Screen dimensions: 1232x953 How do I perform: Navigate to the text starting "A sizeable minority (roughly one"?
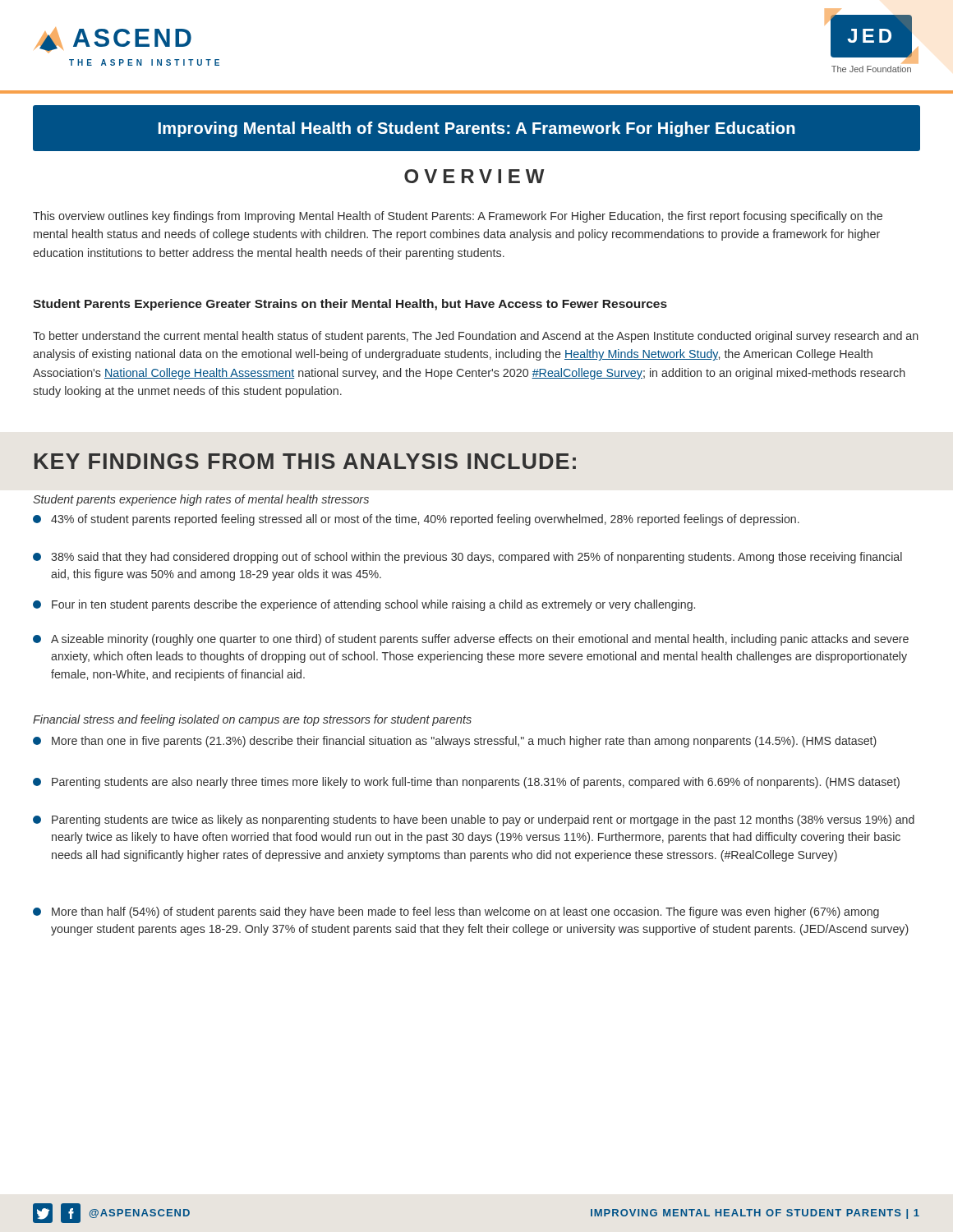tap(476, 657)
